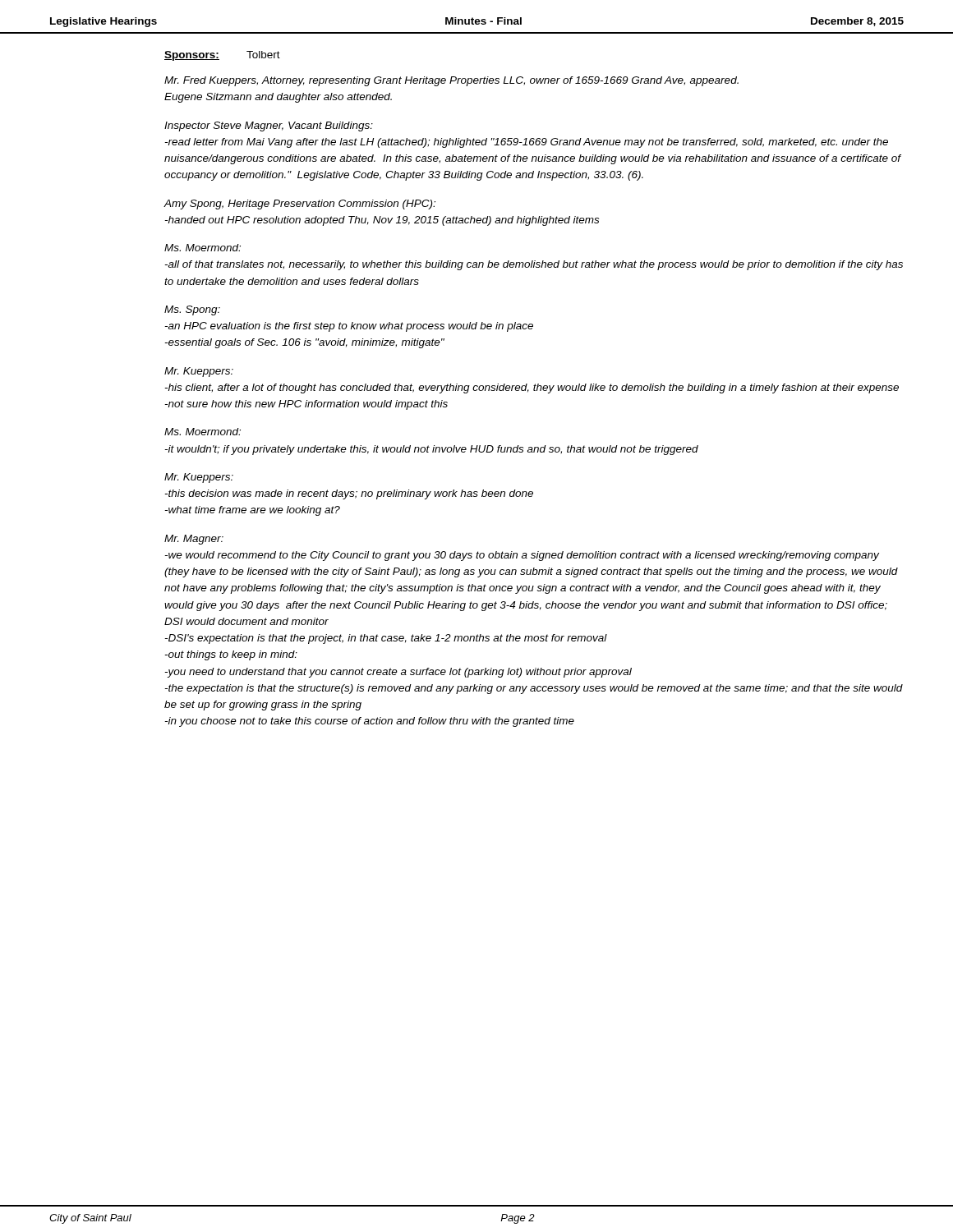Click where it says "Sponsors: Tolbert"
This screenshot has width=953, height=1232.
(222, 55)
